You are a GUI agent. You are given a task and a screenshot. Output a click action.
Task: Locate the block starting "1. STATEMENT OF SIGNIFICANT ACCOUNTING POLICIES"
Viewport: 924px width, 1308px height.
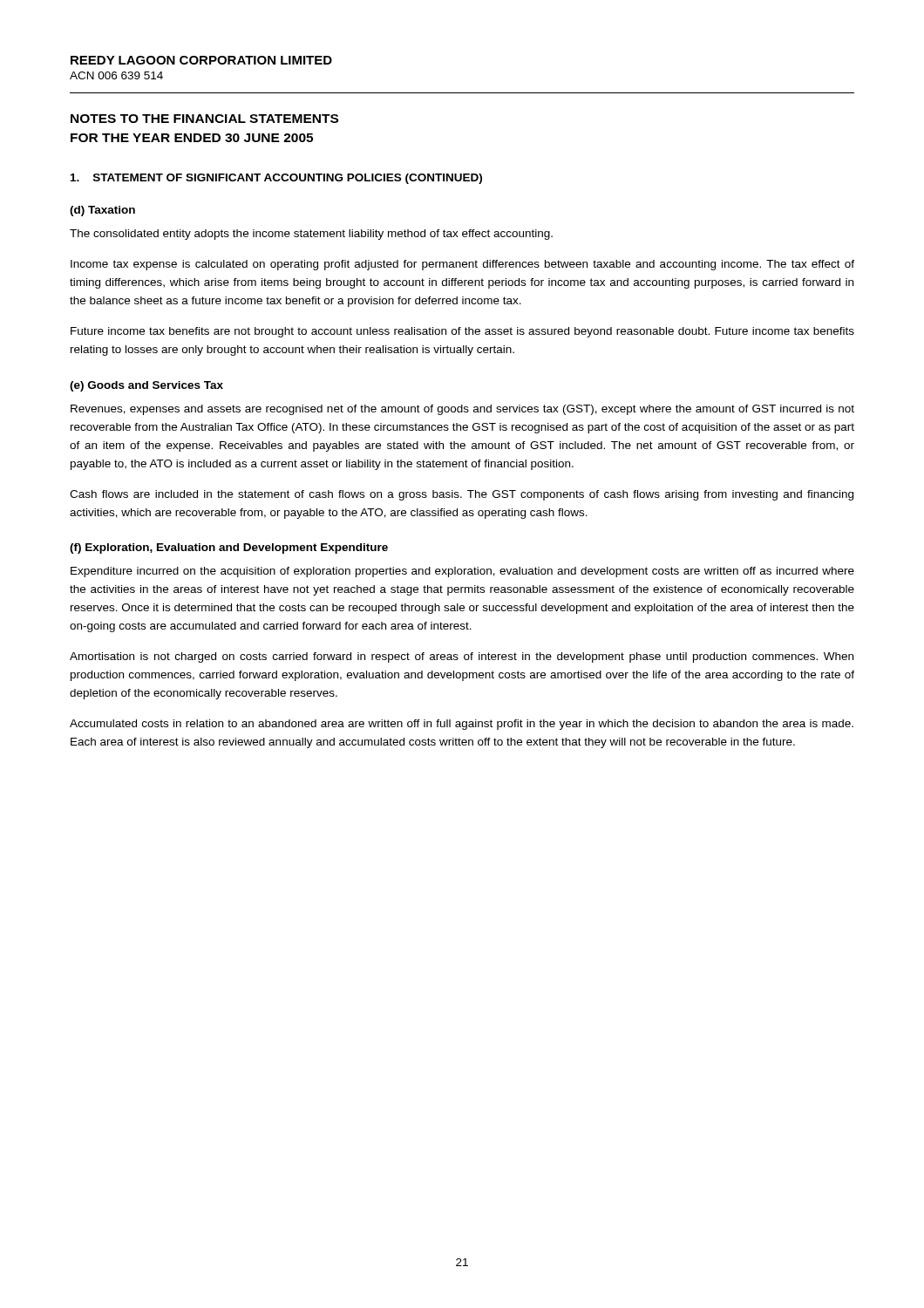point(276,178)
